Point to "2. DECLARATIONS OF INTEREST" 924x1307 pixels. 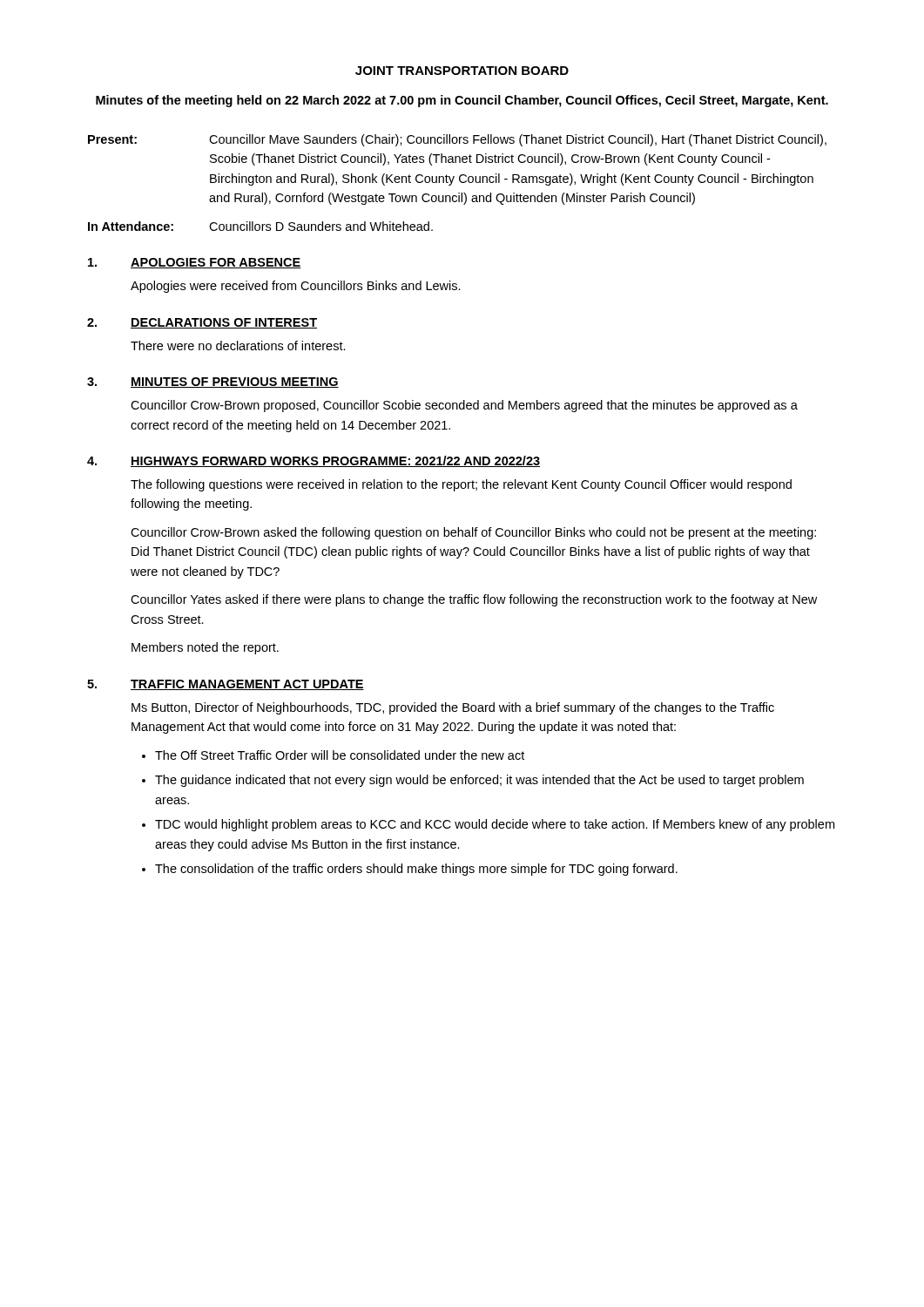(x=202, y=322)
